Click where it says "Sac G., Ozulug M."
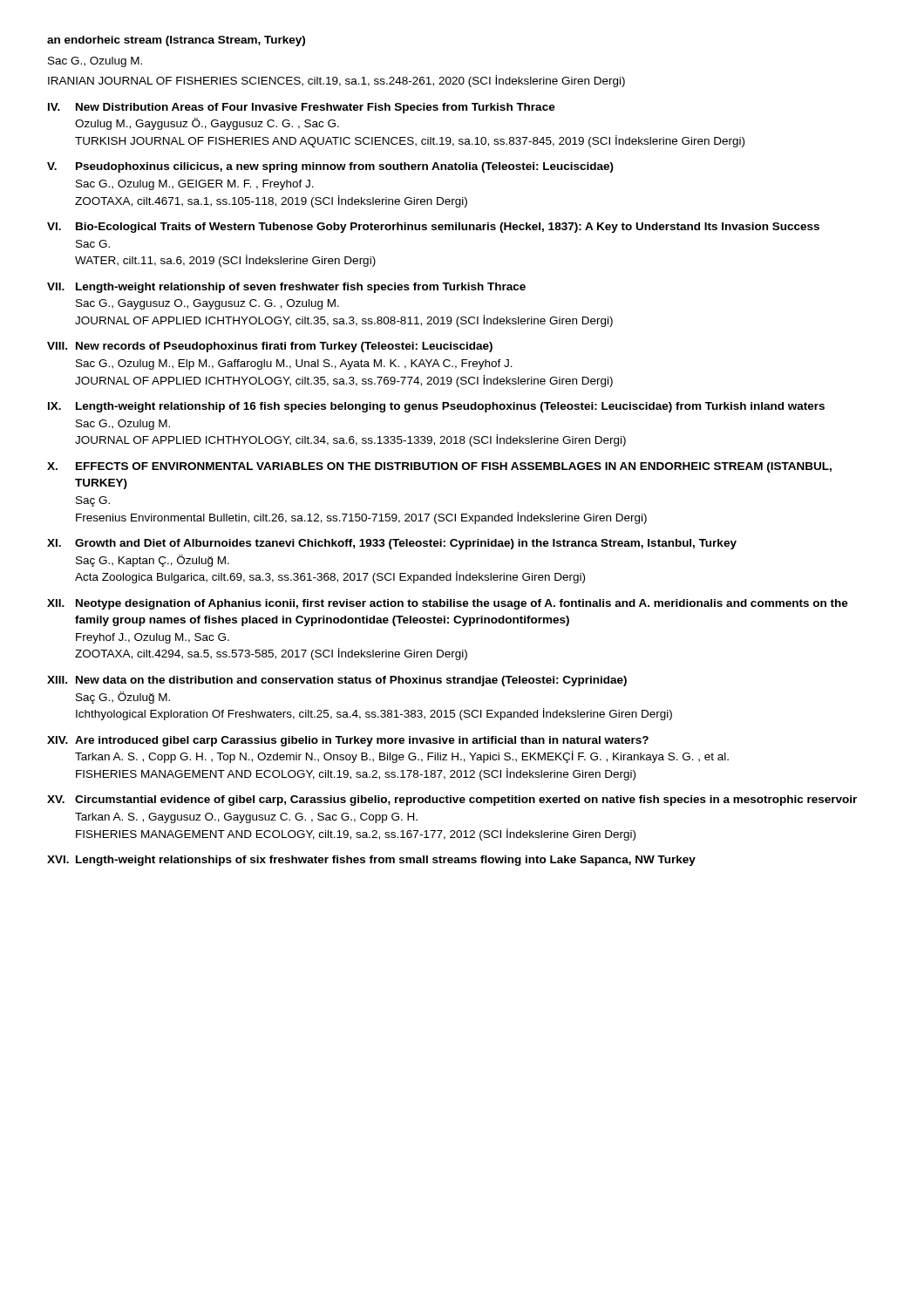Screen dimensions: 1308x924 click(95, 60)
